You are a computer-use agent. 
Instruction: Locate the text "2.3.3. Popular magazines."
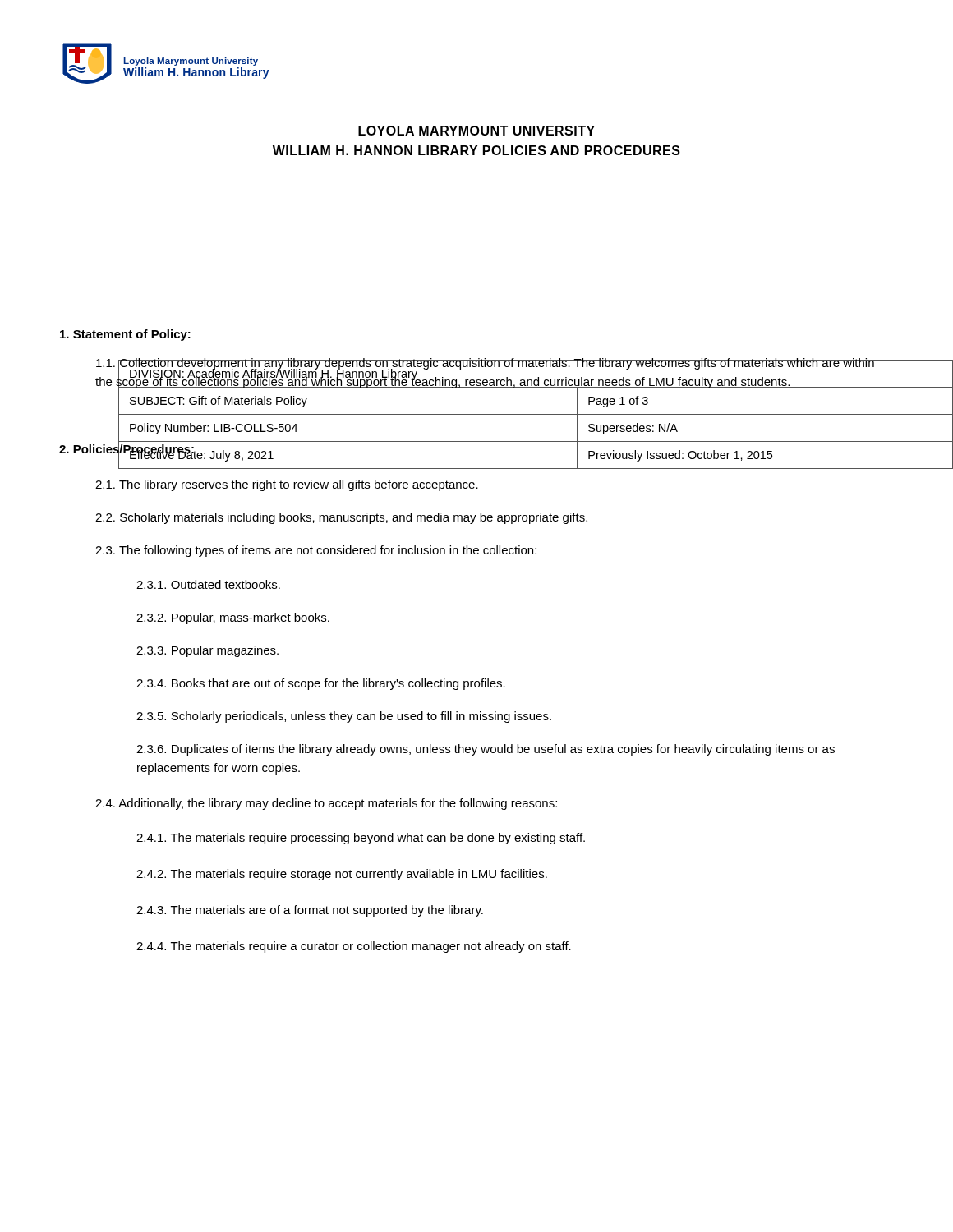[208, 650]
